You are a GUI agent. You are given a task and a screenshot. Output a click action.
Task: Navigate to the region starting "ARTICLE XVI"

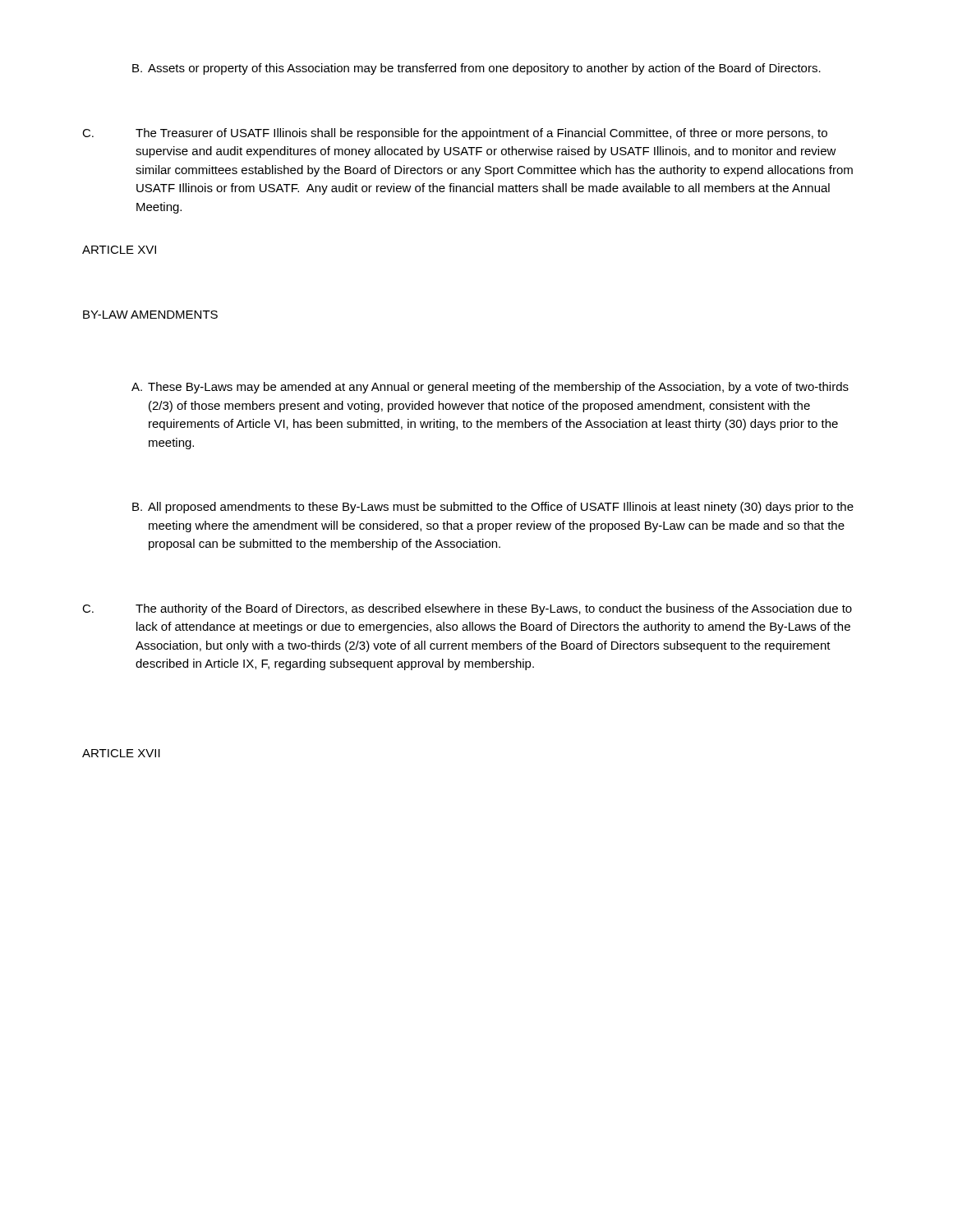coord(120,249)
